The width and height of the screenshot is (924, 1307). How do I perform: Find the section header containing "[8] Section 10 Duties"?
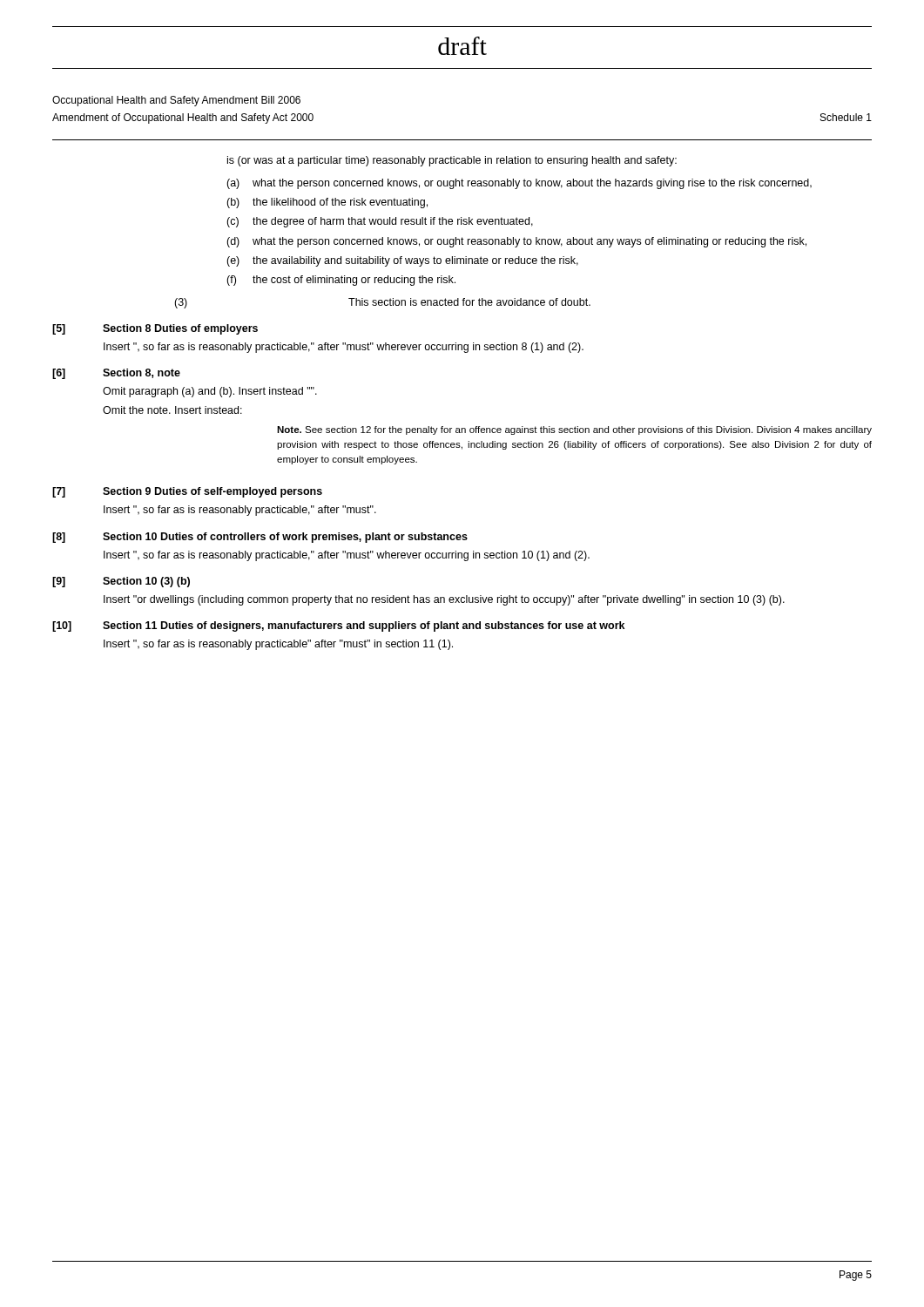coord(462,546)
